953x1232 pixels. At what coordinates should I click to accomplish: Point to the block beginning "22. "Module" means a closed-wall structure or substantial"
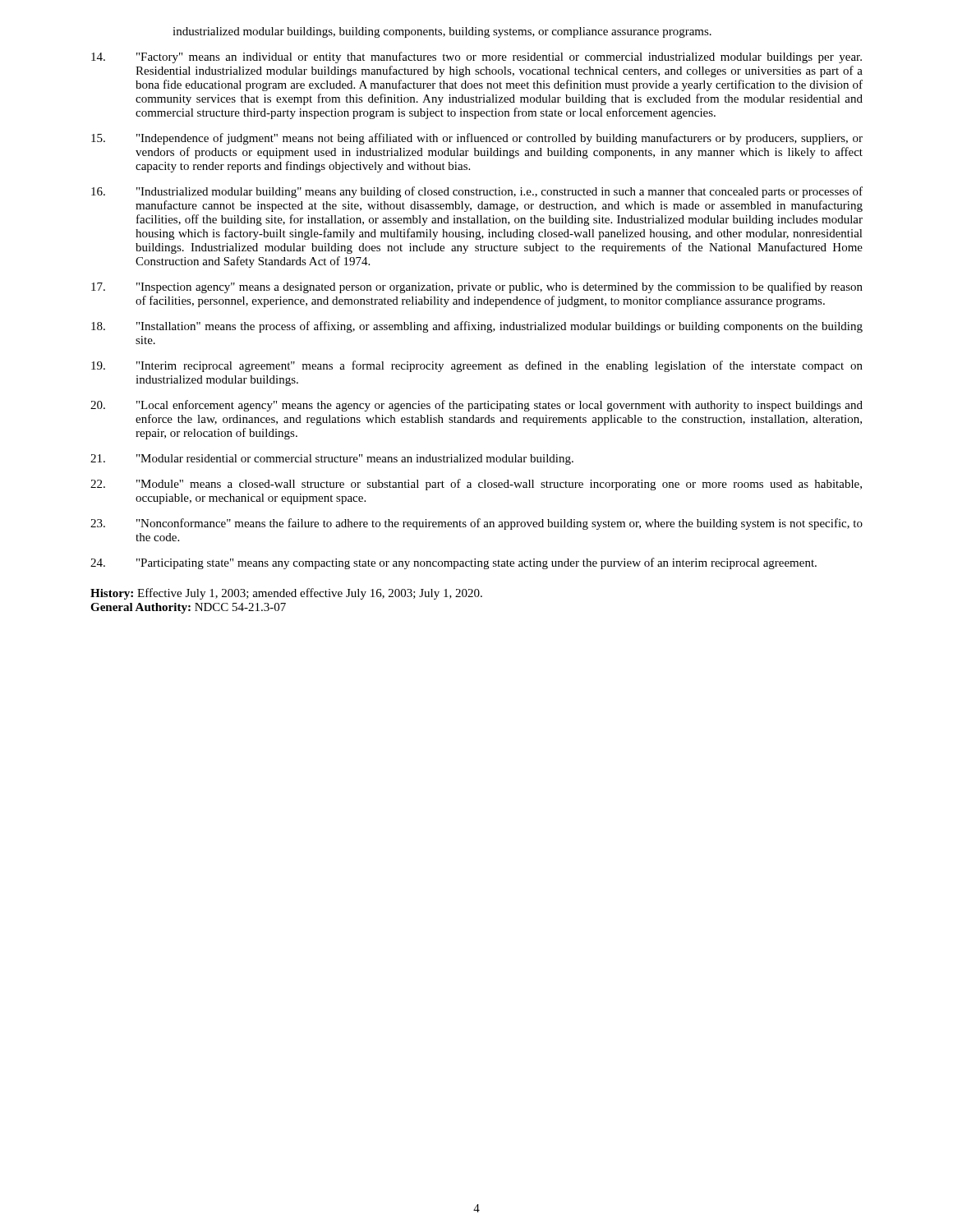click(476, 491)
